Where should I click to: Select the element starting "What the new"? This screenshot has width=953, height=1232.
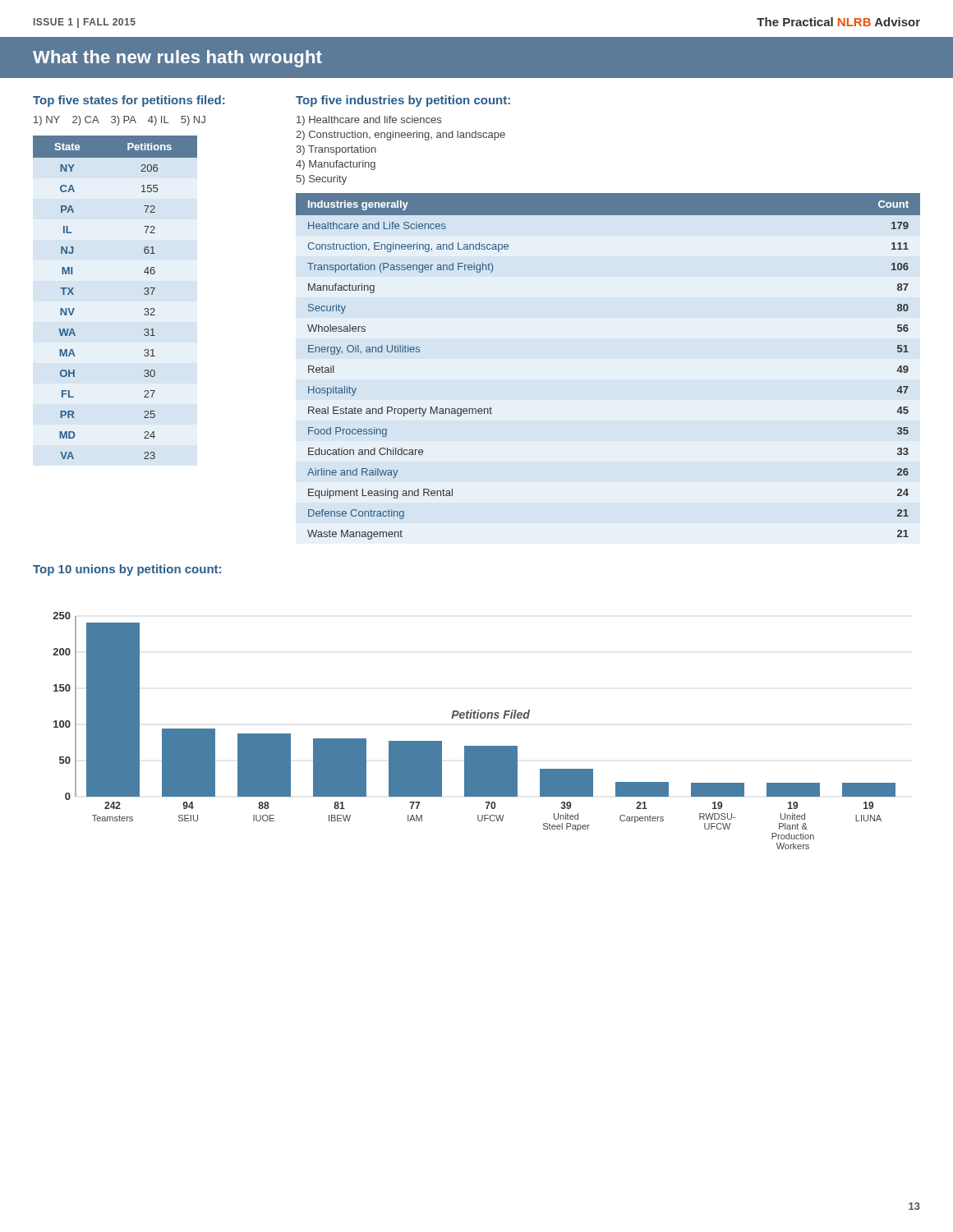tap(177, 57)
